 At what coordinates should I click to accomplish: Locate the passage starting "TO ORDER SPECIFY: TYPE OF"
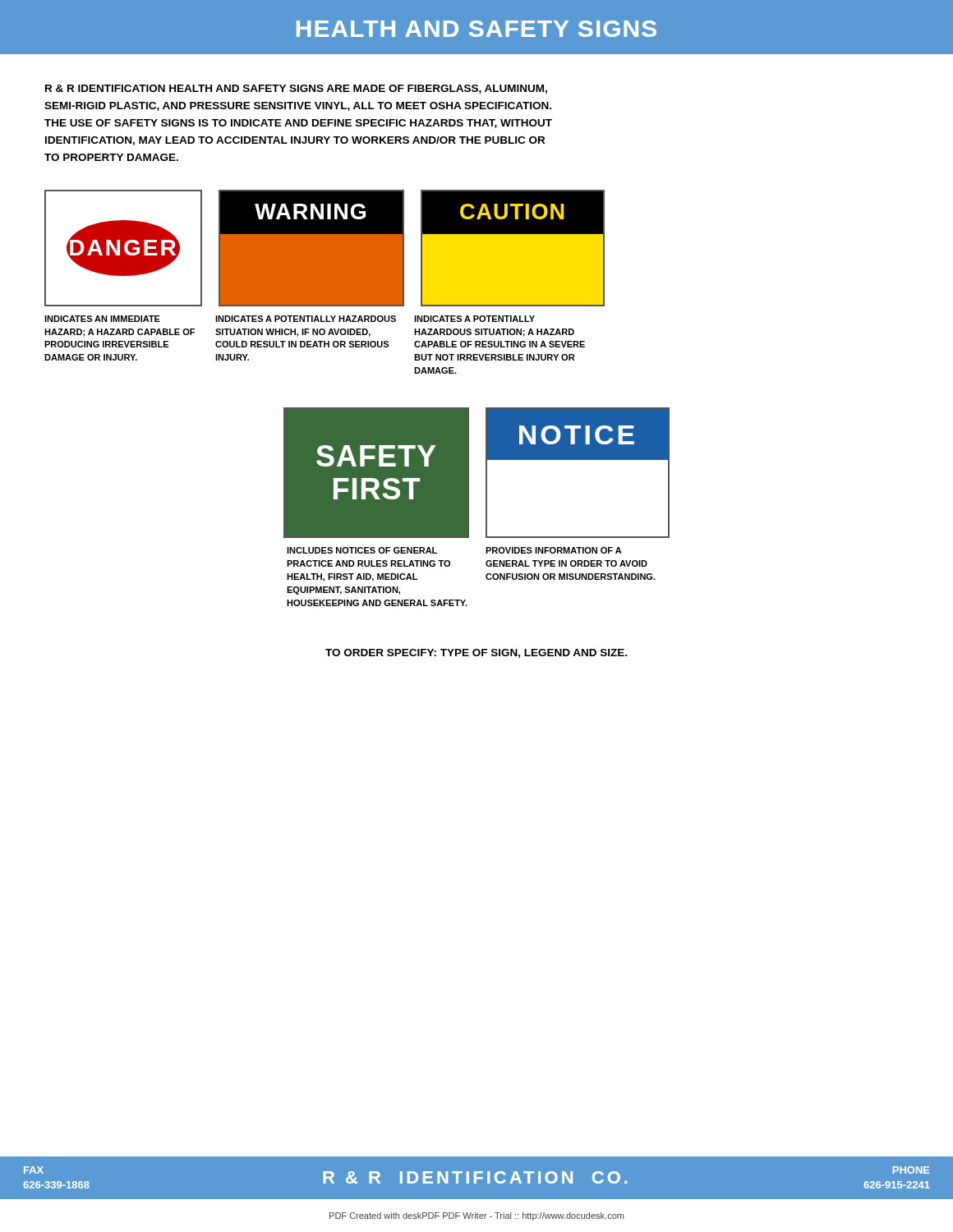[476, 653]
